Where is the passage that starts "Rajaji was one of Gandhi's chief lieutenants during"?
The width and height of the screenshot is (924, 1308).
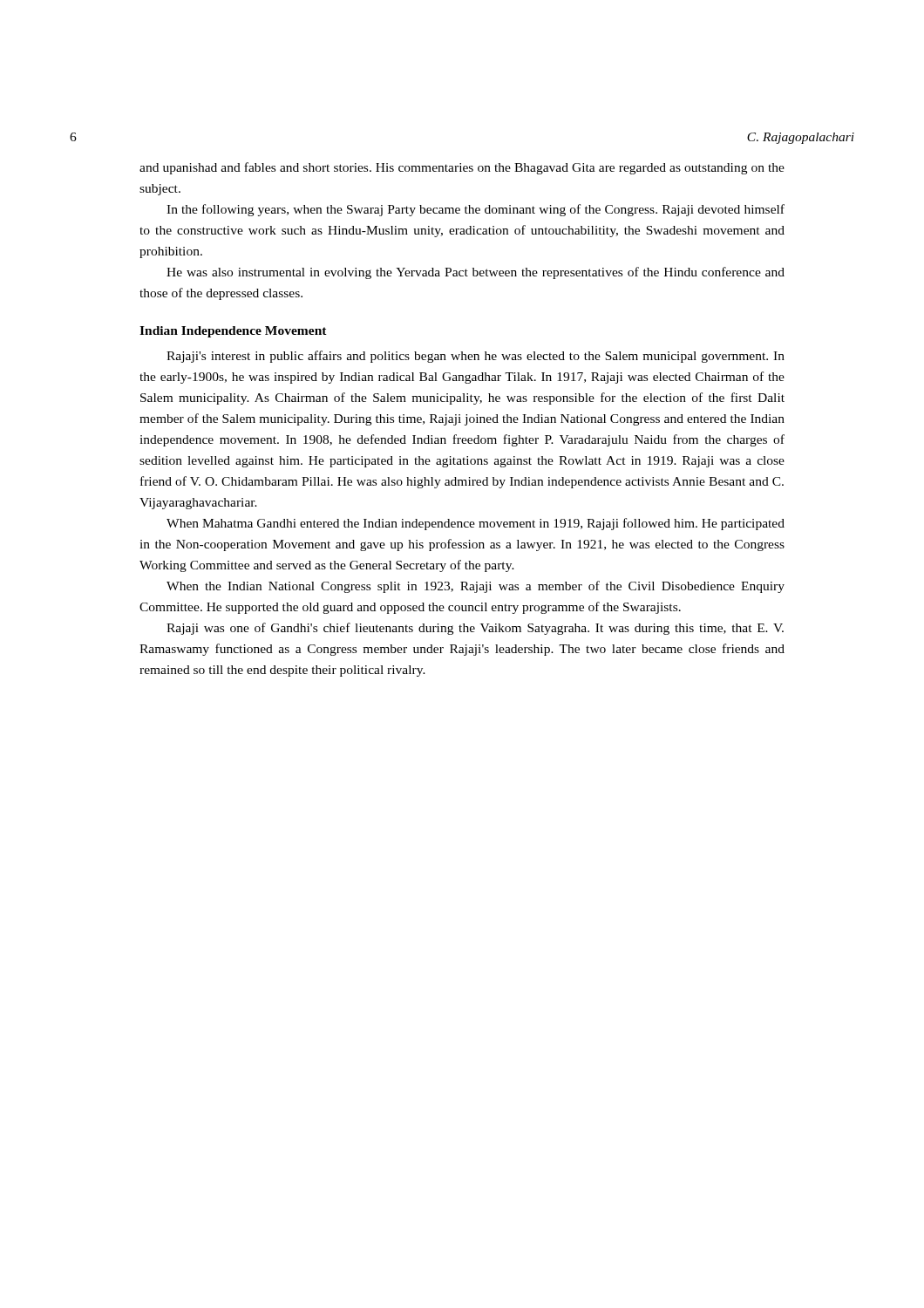tap(462, 649)
